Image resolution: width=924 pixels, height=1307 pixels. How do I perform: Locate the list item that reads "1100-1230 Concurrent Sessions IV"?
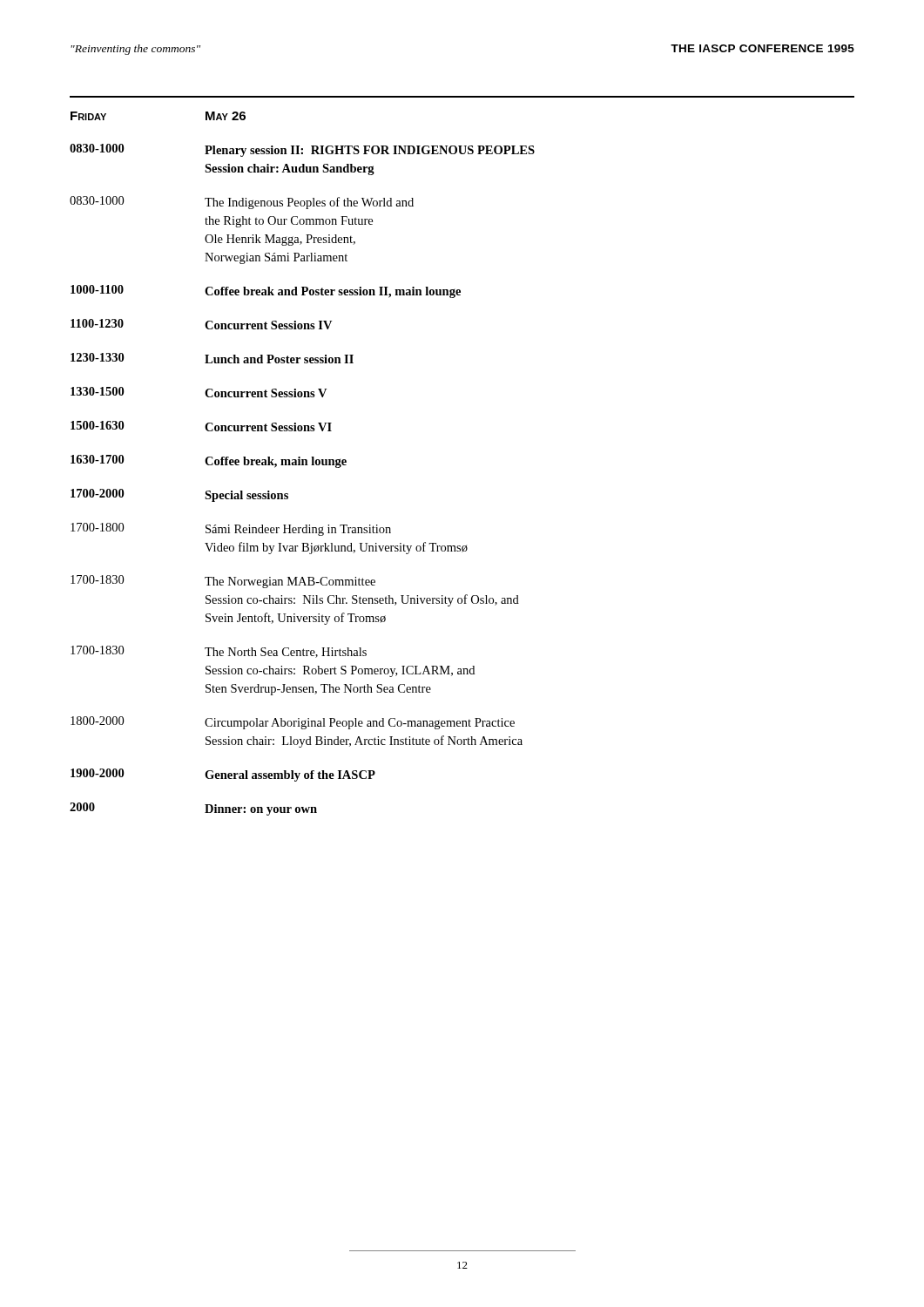pos(201,324)
